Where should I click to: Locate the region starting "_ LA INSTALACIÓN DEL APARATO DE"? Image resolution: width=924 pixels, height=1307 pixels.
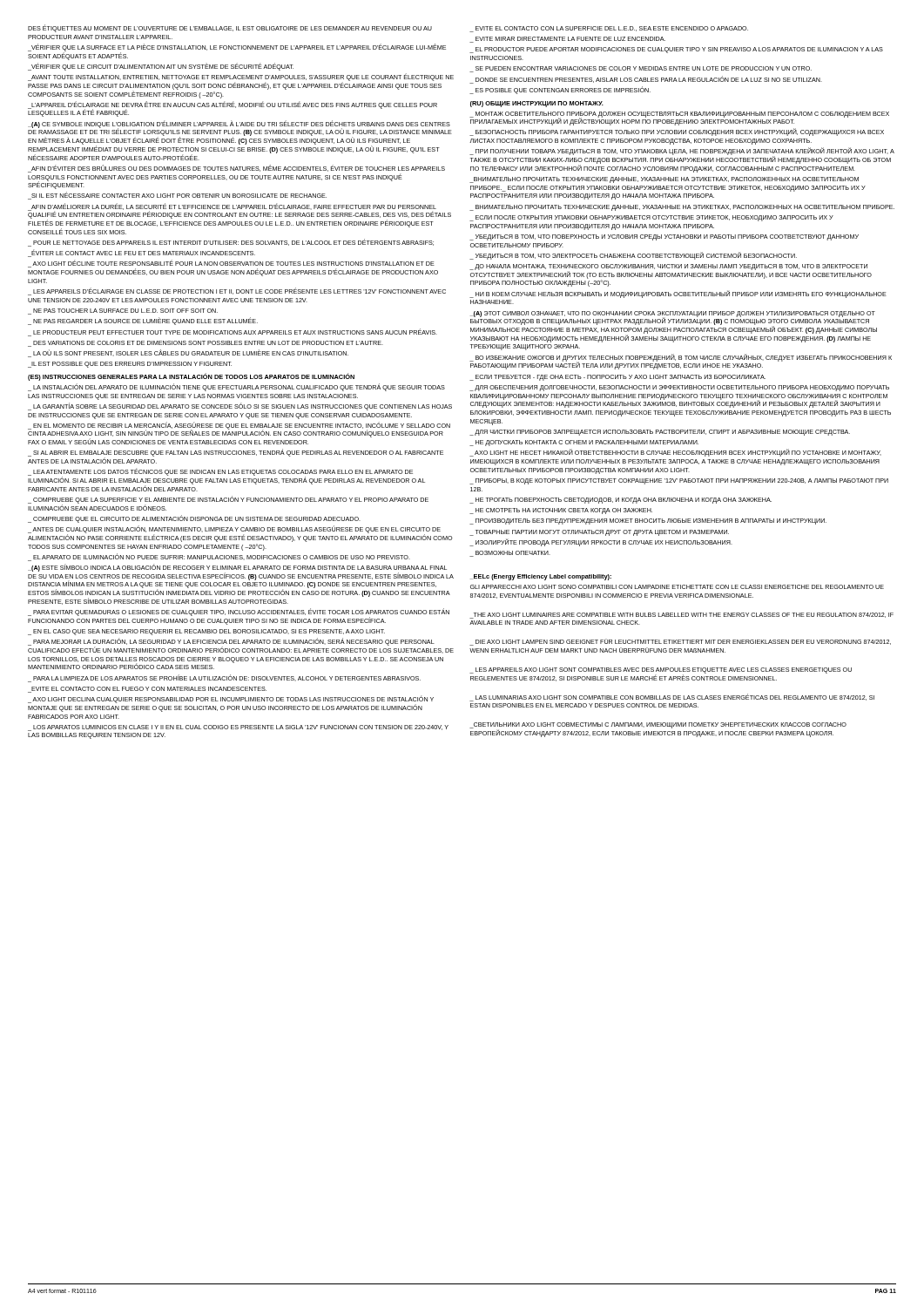pyautogui.click(x=241, y=562)
